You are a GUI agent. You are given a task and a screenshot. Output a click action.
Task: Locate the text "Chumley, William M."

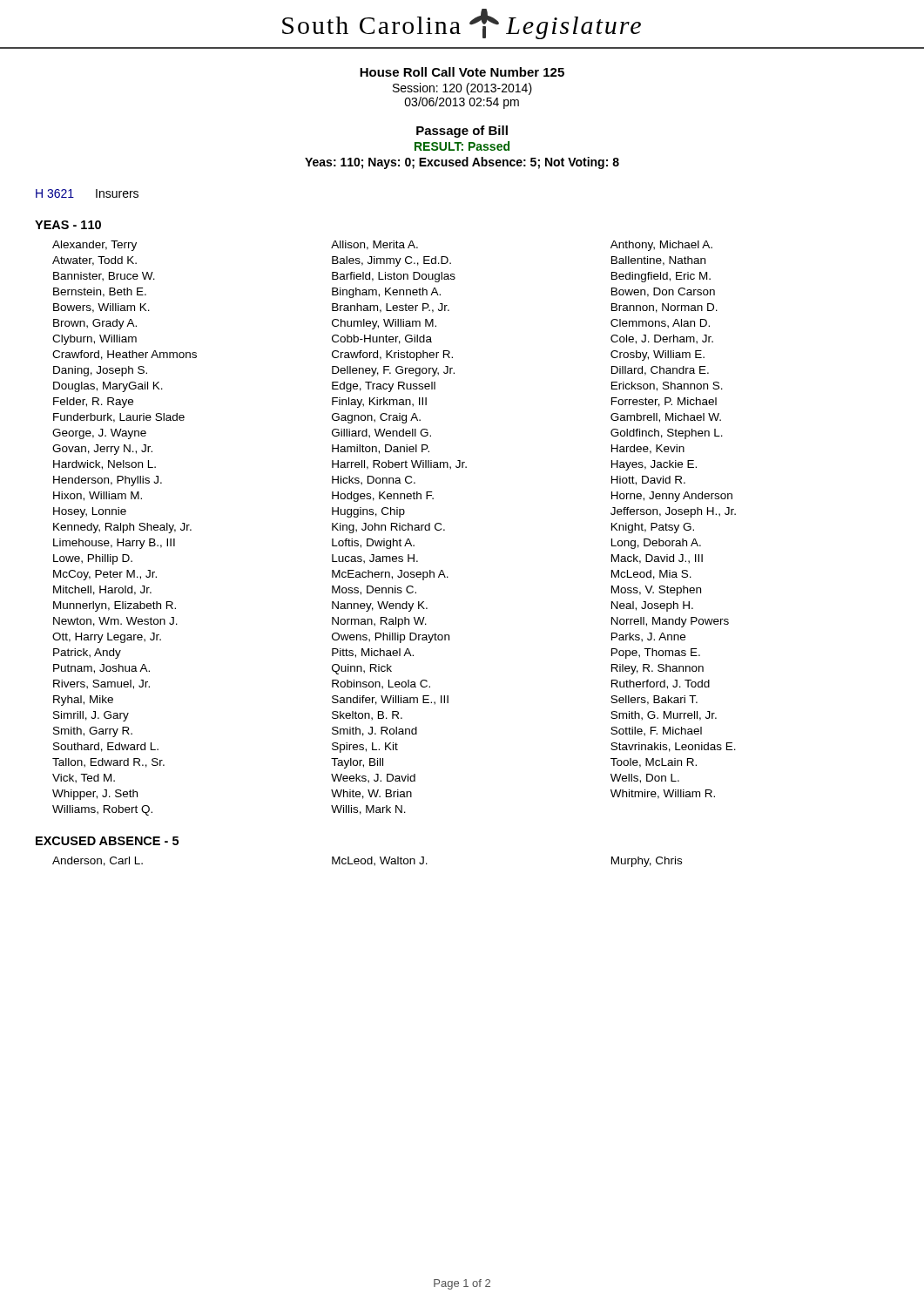pos(384,324)
